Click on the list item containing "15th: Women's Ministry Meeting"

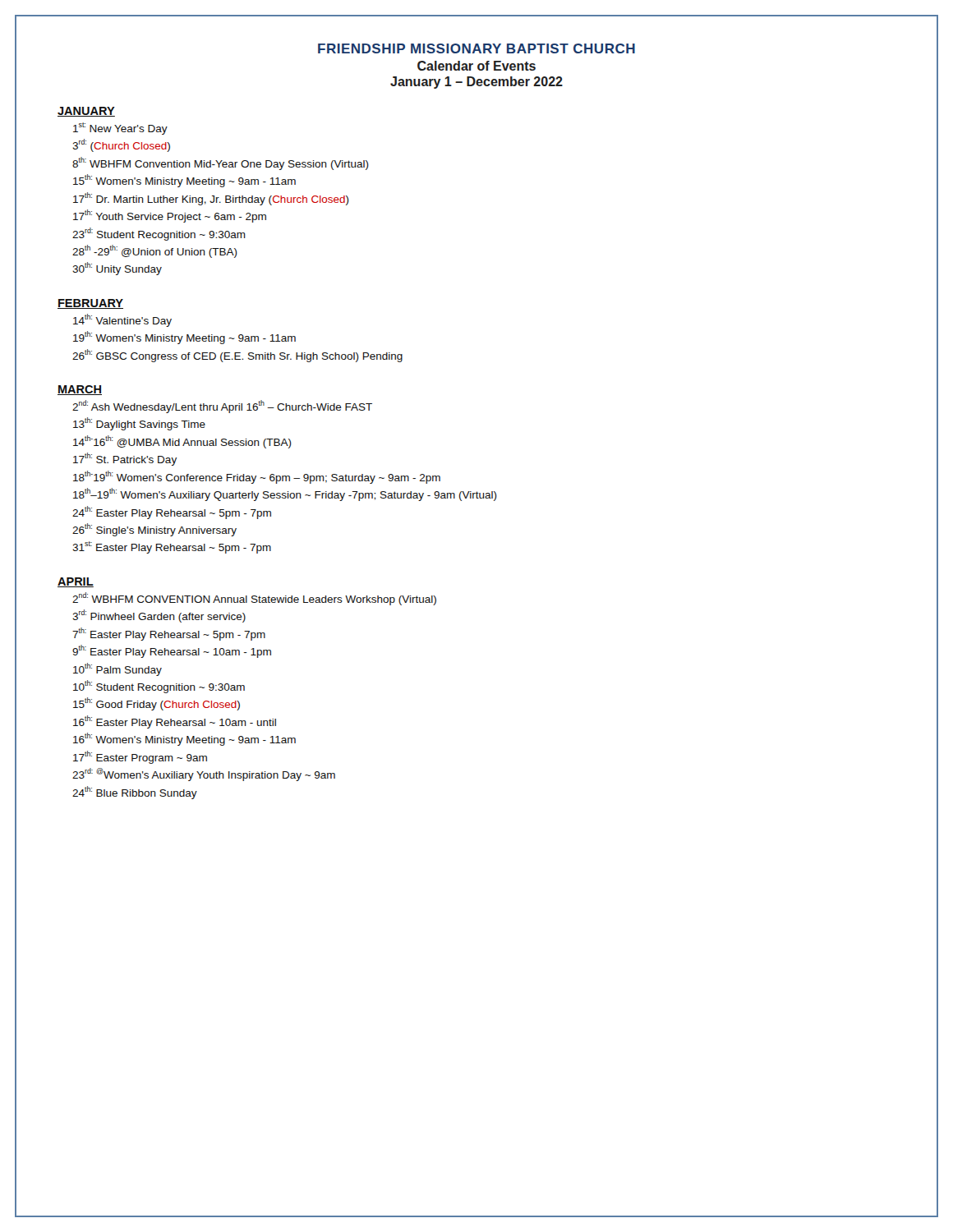[184, 180]
